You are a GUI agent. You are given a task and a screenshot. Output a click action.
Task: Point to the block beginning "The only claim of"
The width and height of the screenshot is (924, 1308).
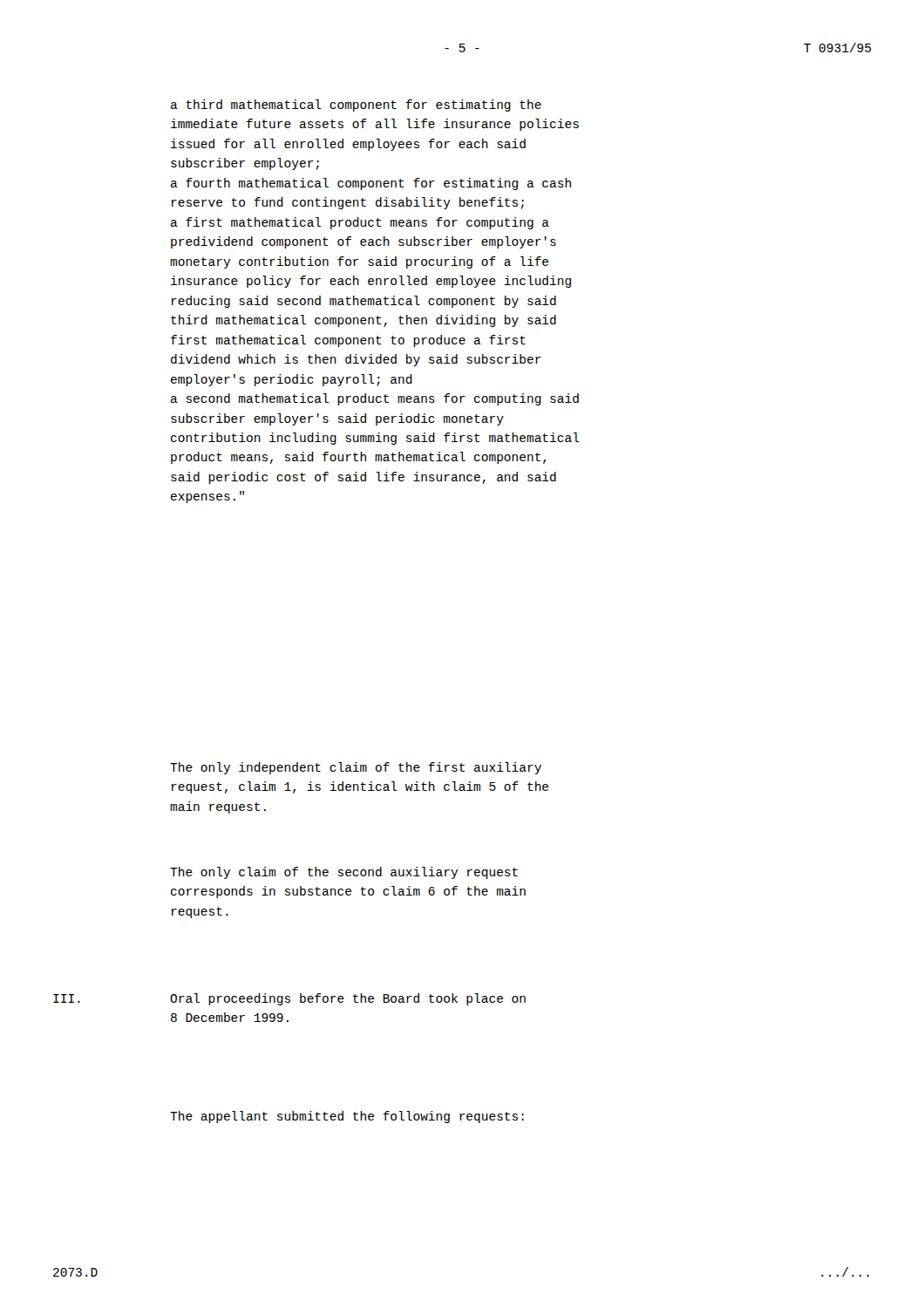pyautogui.click(x=348, y=892)
